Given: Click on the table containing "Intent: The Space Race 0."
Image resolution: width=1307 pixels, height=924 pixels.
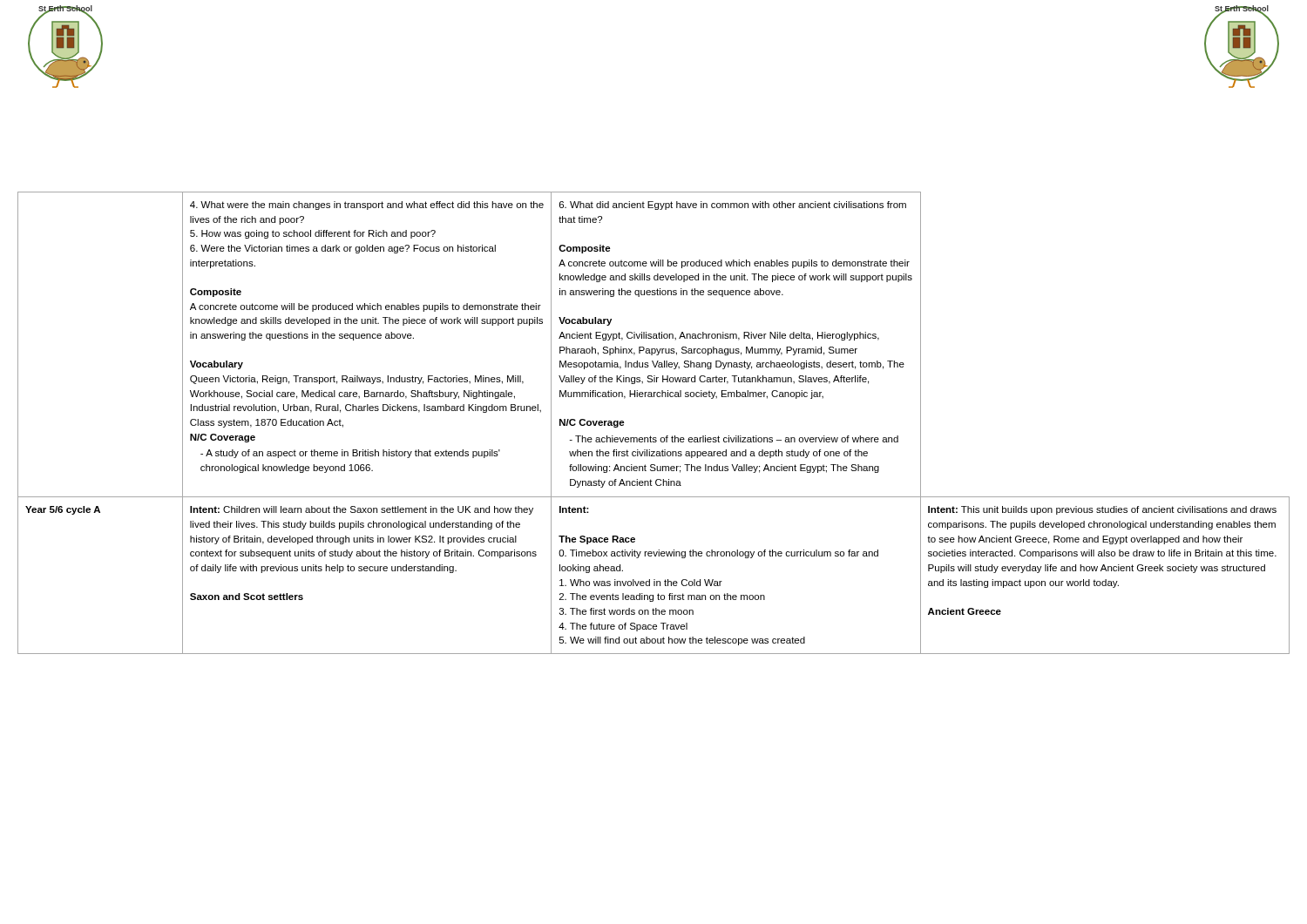Looking at the screenshot, I should pyautogui.click(x=654, y=506).
